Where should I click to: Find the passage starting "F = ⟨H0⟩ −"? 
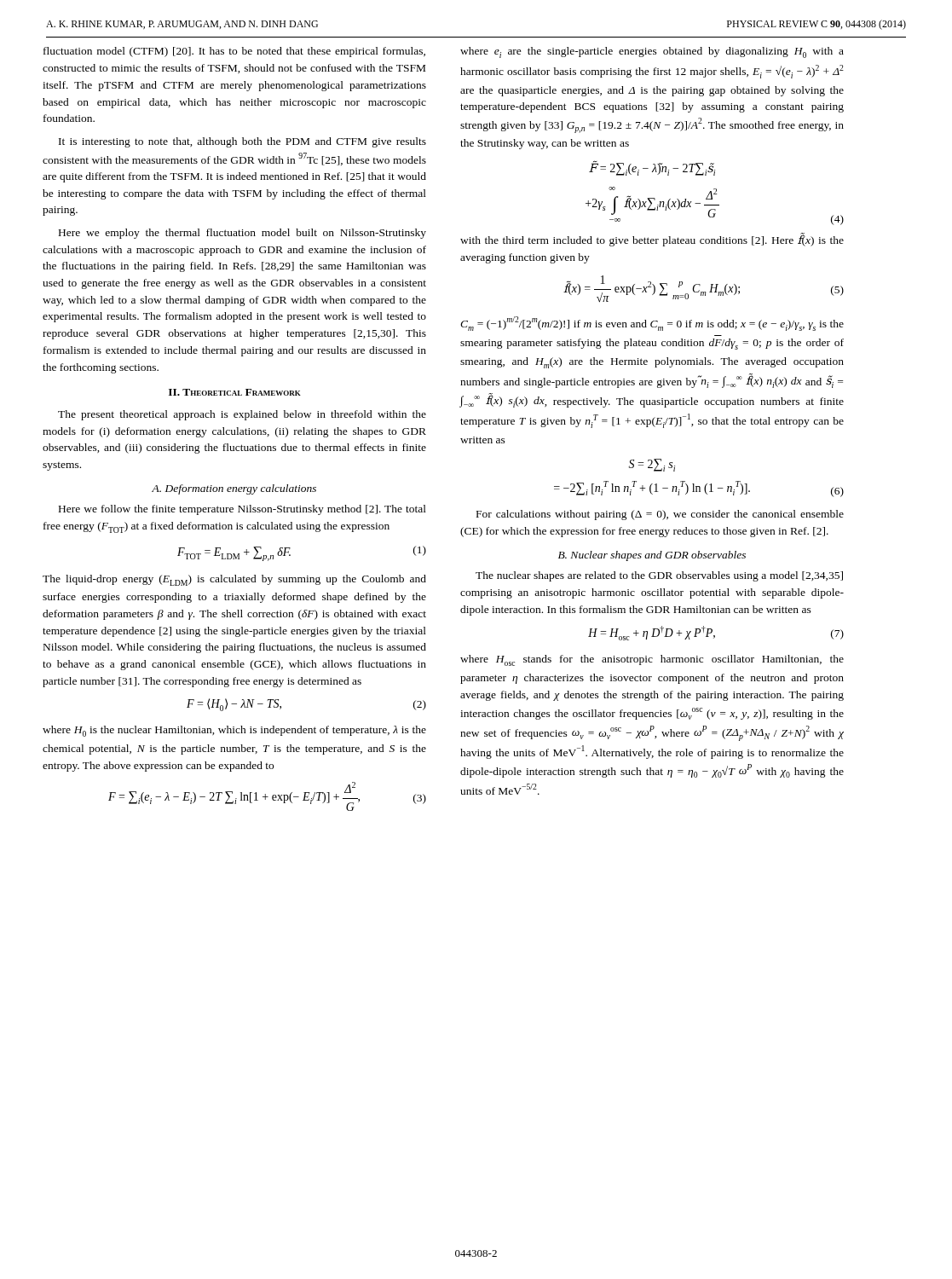pos(226,705)
